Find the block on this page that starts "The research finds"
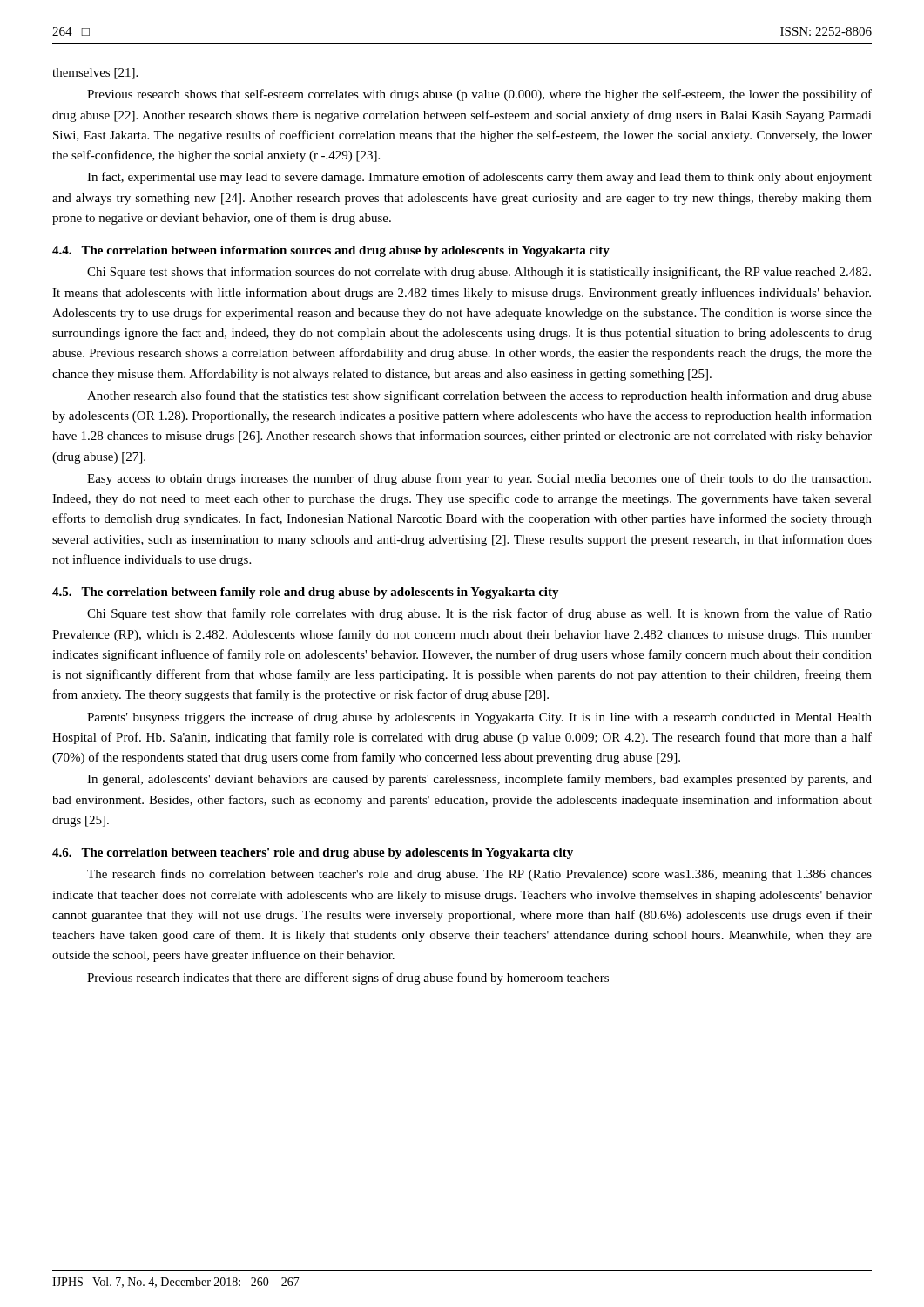 pos(462,915)
